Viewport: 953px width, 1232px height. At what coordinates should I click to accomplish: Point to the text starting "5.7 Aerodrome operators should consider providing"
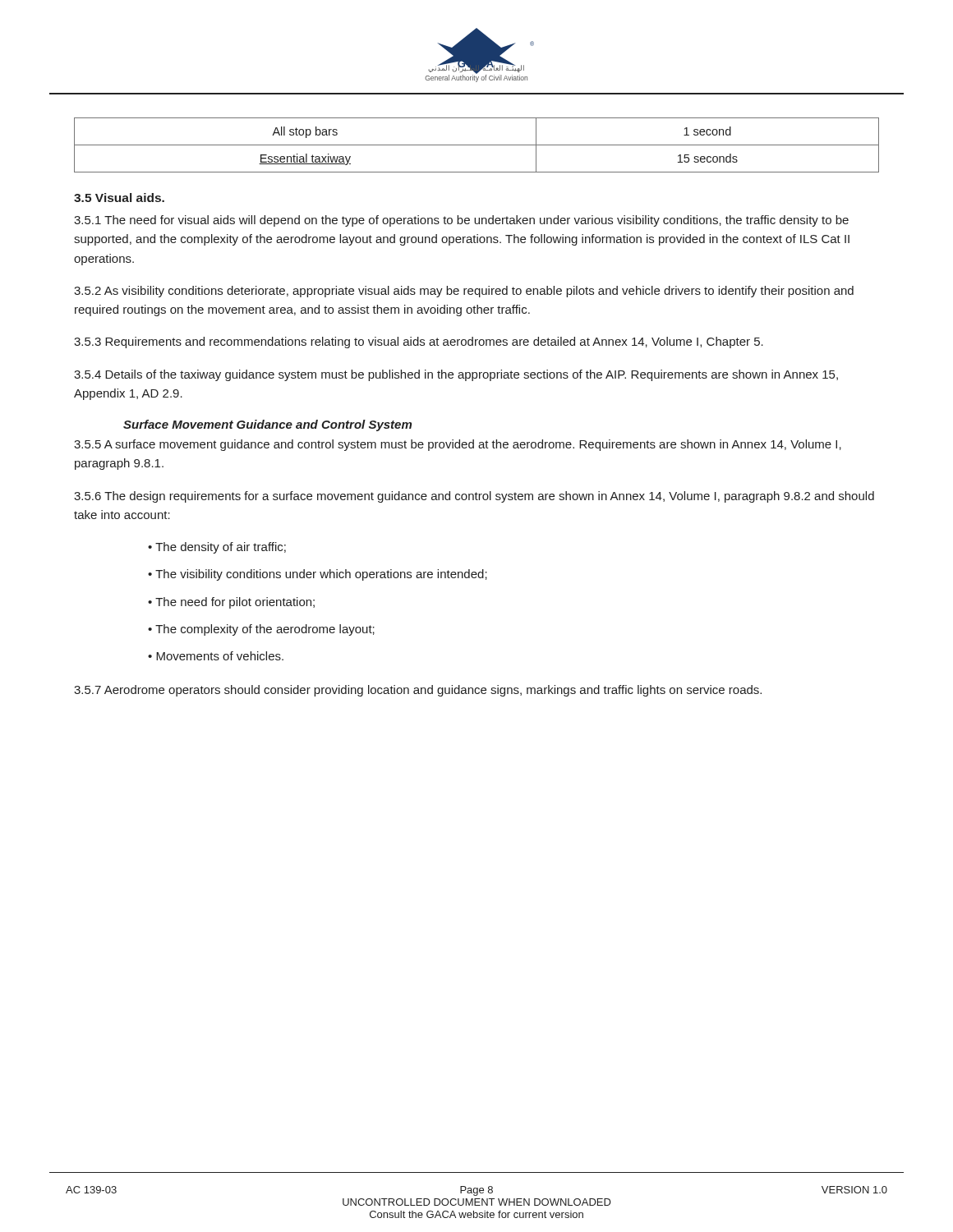coord(418,690)
